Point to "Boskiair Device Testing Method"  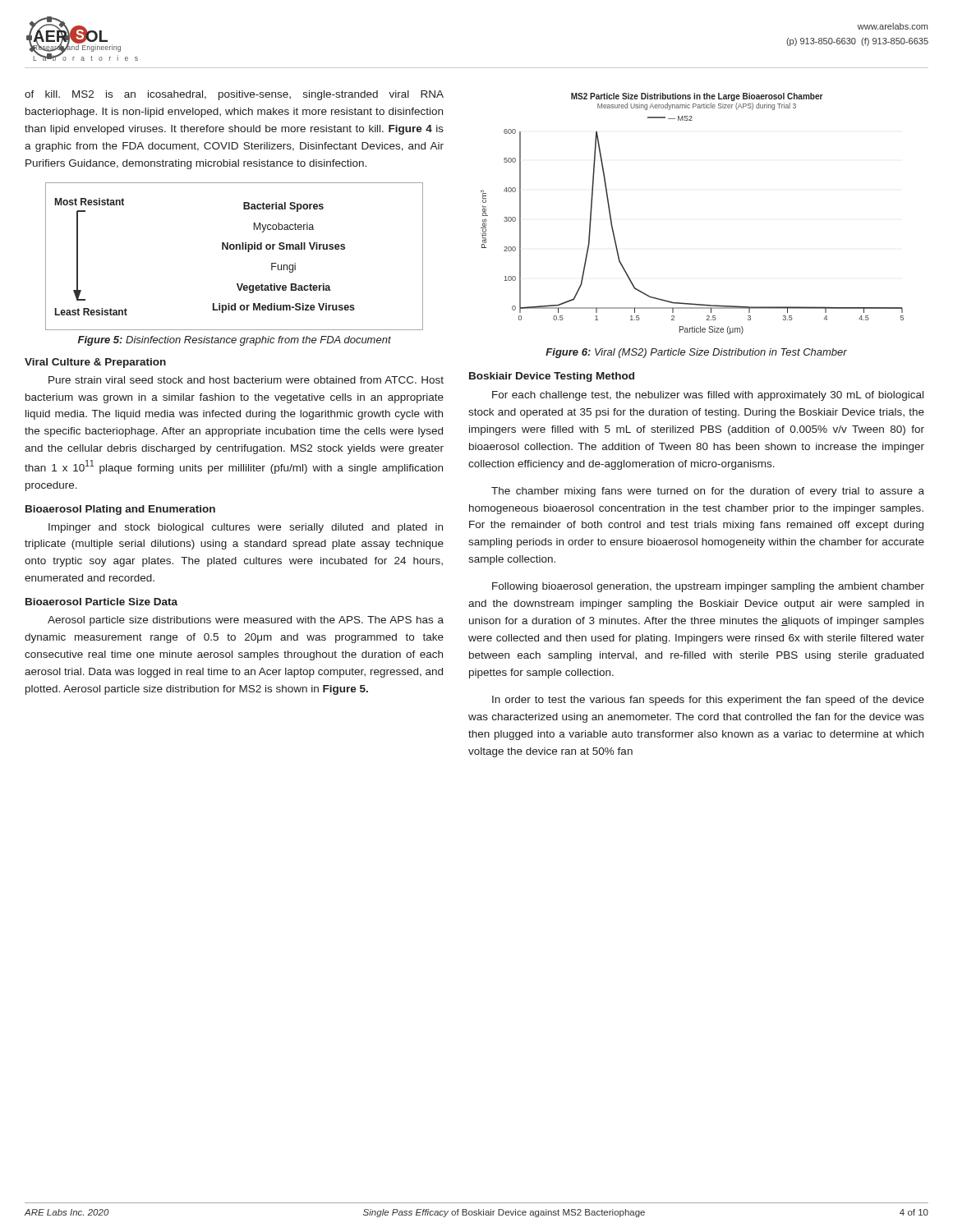click(552, 376)
